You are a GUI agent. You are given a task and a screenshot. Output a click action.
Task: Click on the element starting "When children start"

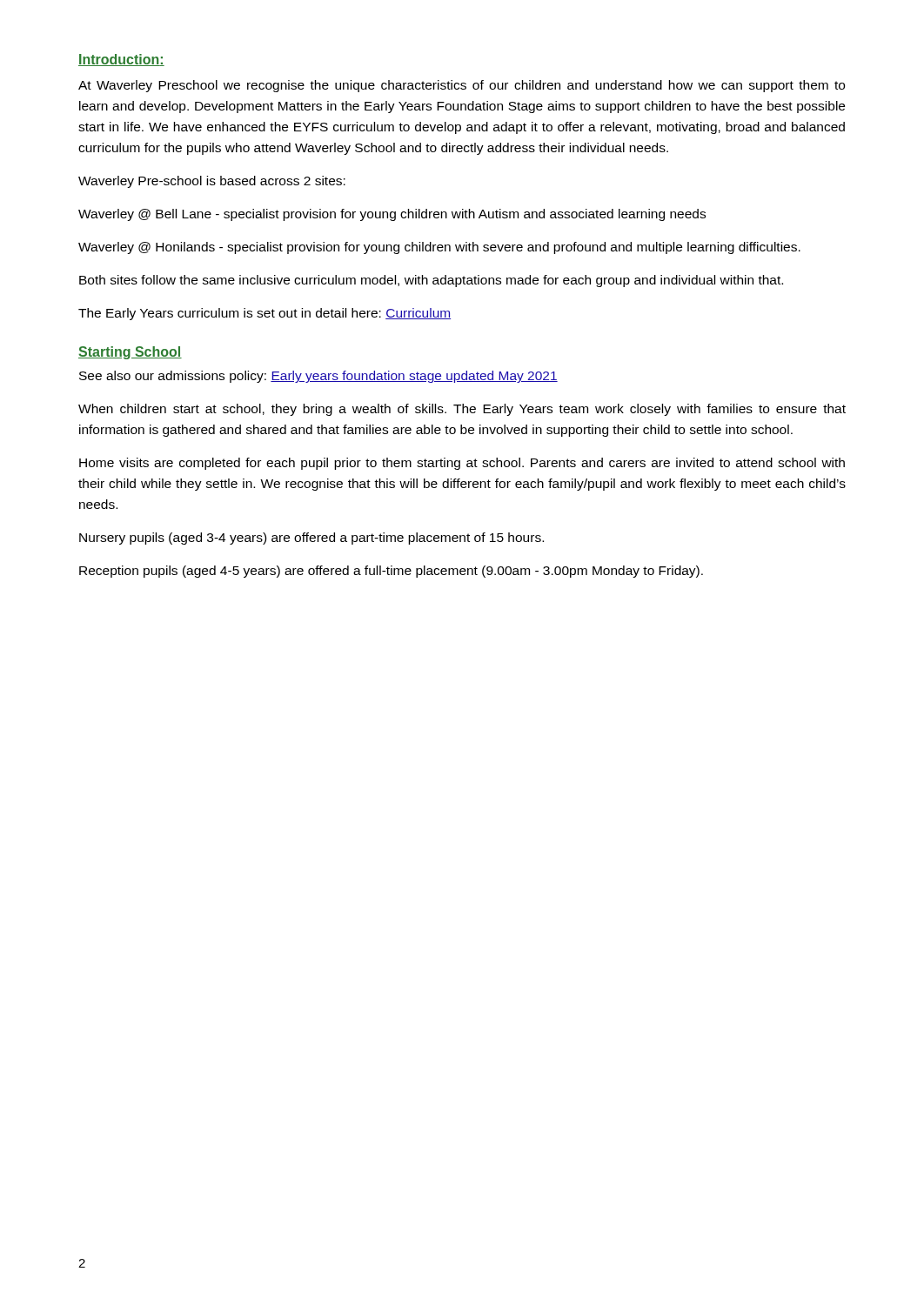(x=462, y=419)
